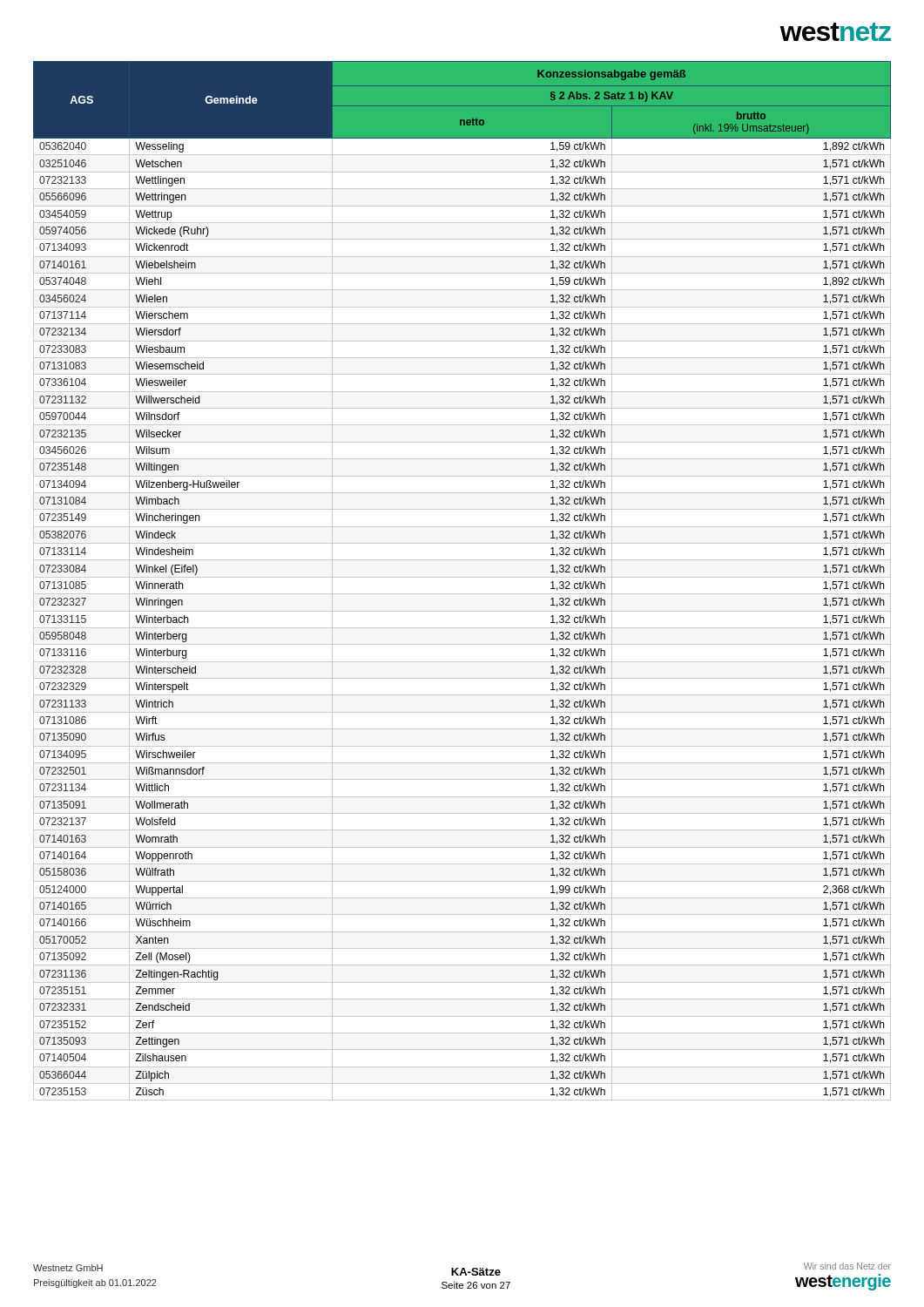Select the logo
Viewport: 924px width, 1307px height.
836,32
